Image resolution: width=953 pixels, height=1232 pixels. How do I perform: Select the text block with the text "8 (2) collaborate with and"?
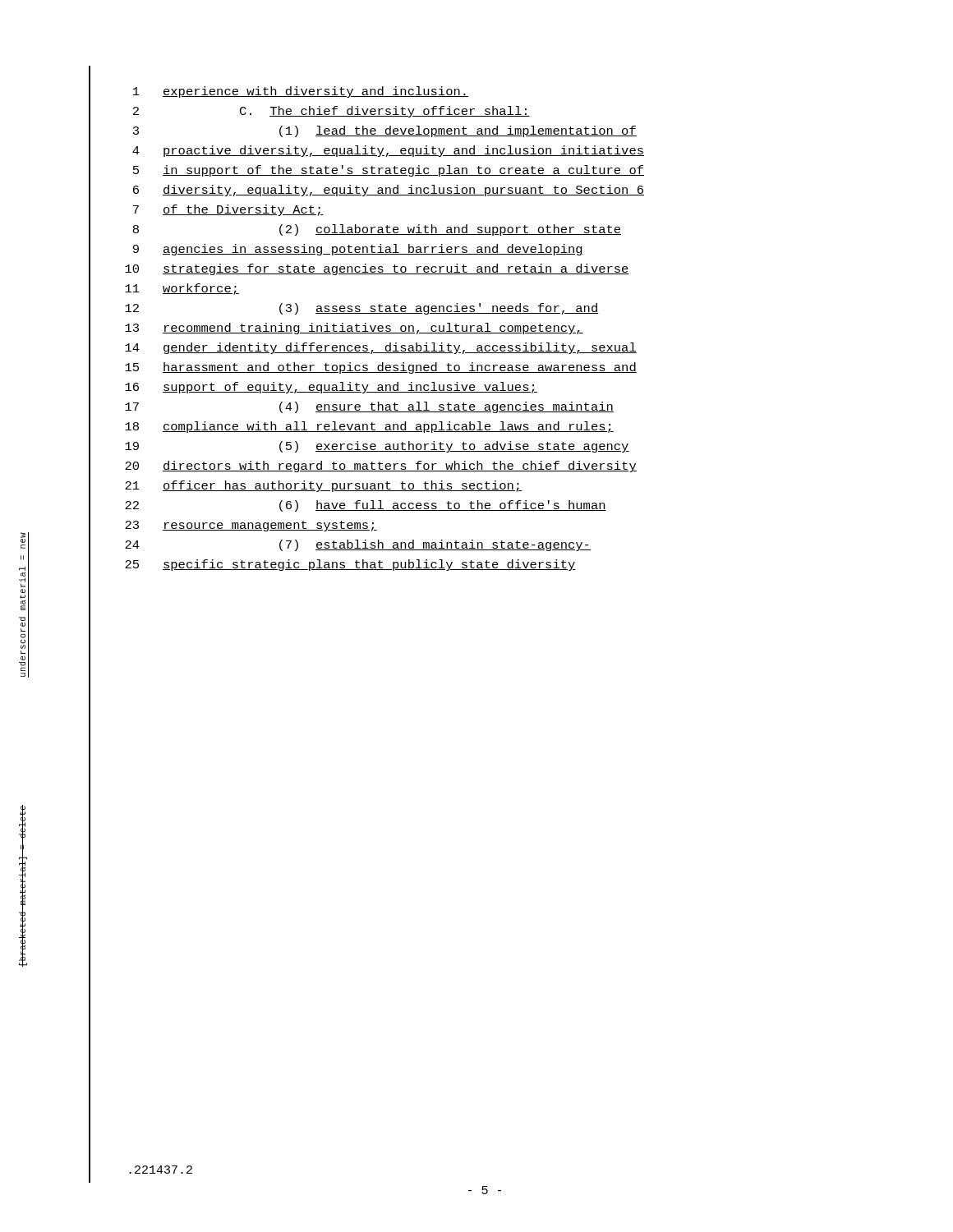485,230
